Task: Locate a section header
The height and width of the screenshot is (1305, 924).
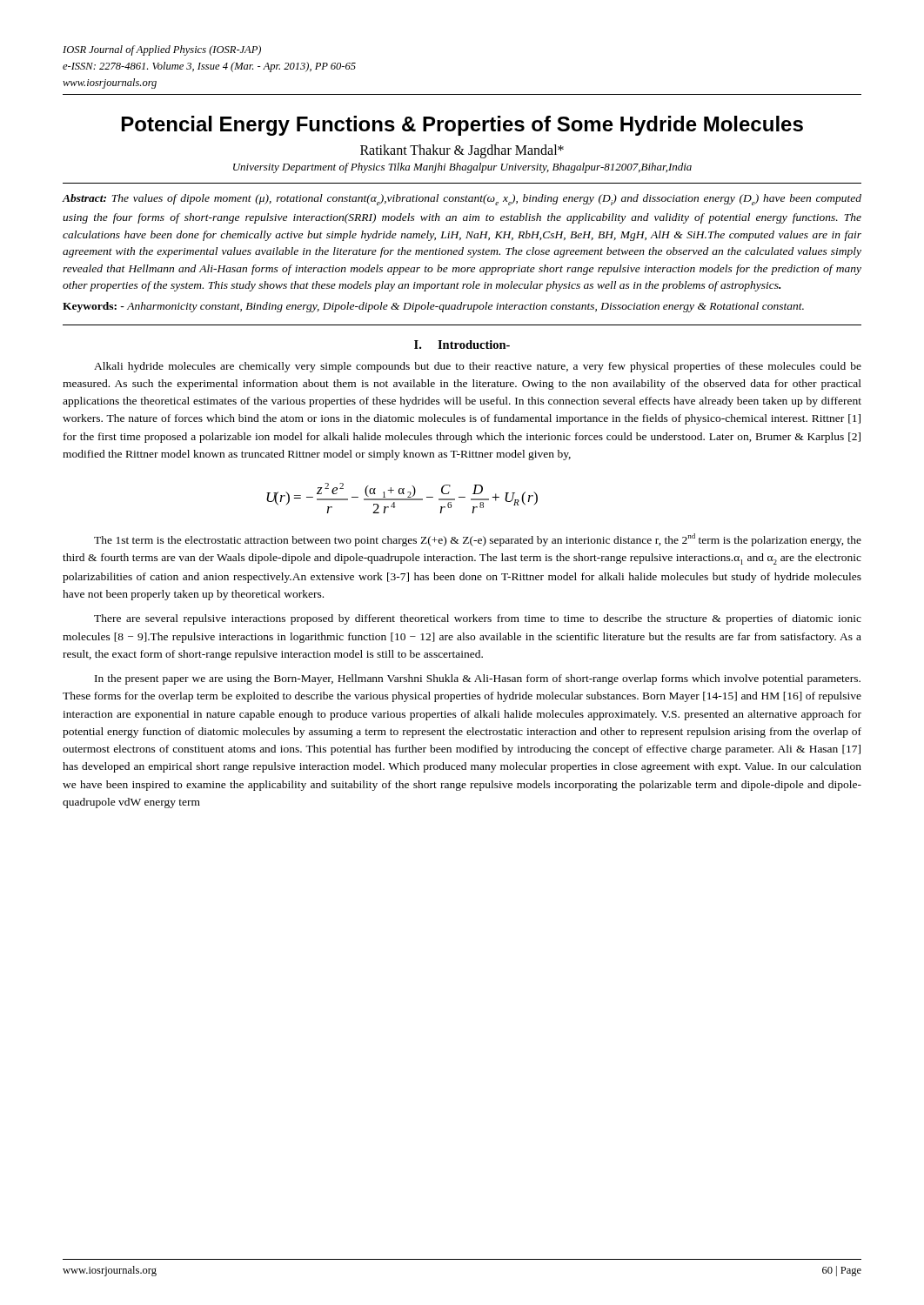Action: [462, 344]
